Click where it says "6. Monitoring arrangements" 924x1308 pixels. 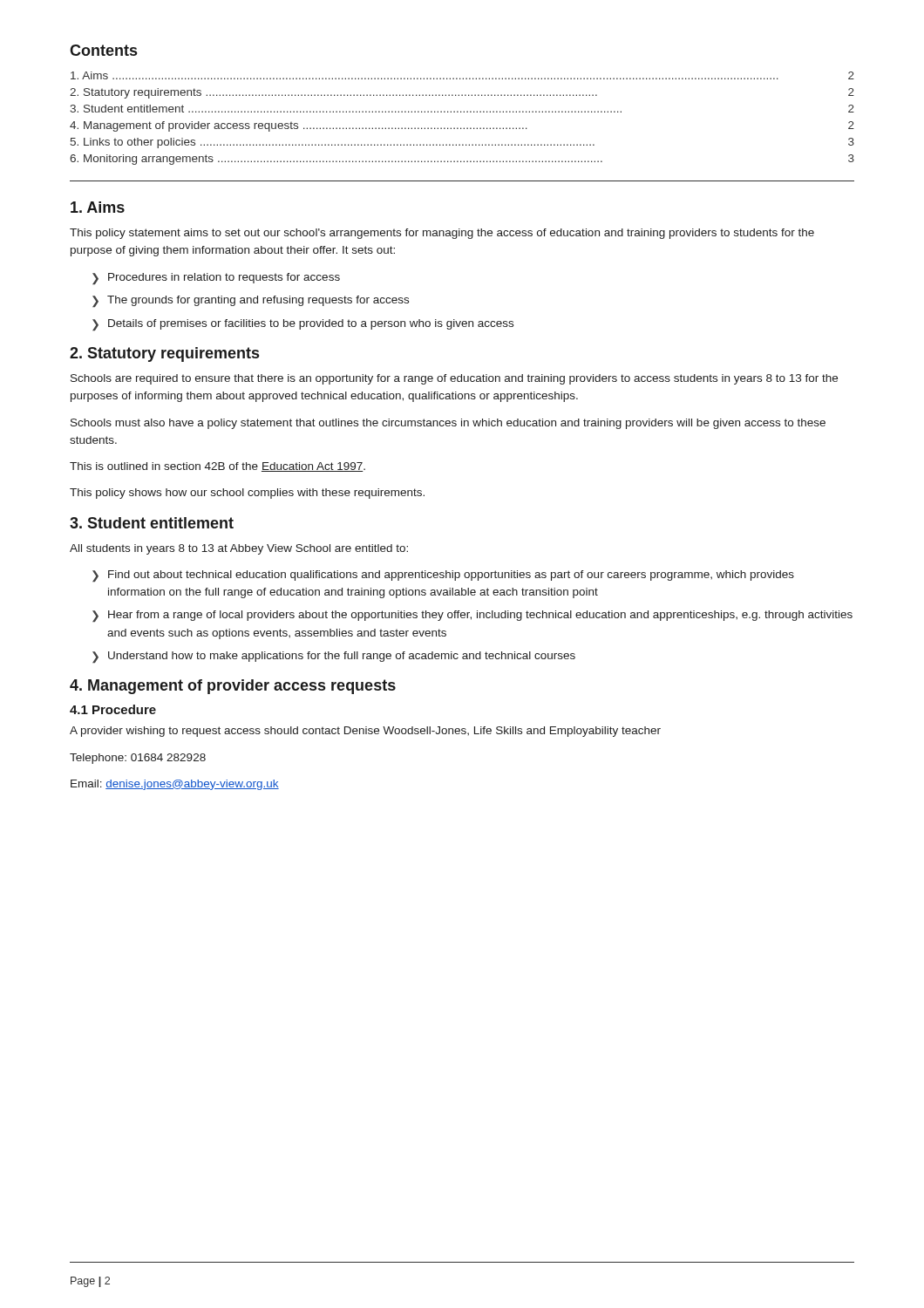pyautogui.click(x=462, y=158)
